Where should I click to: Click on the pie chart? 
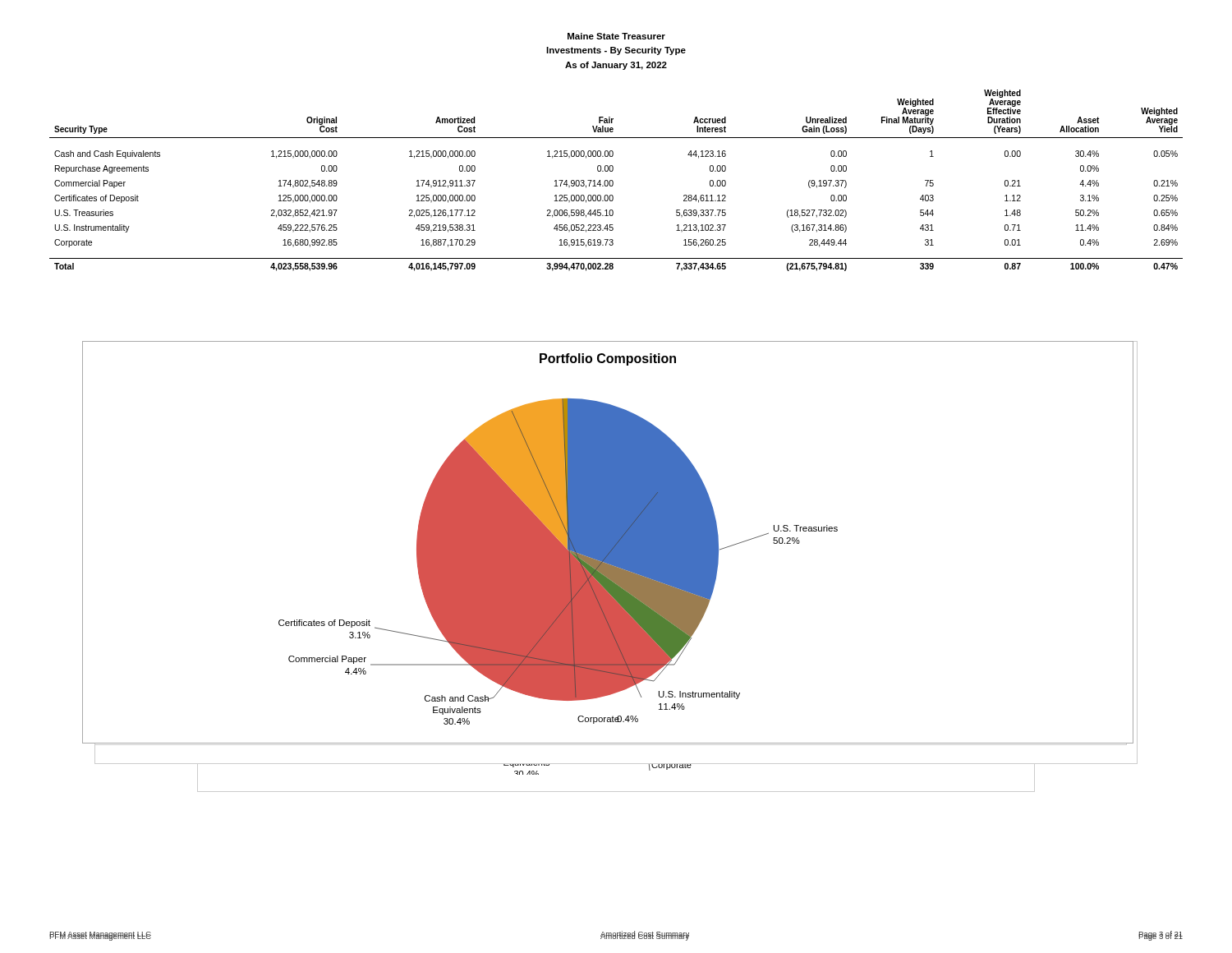616,553
